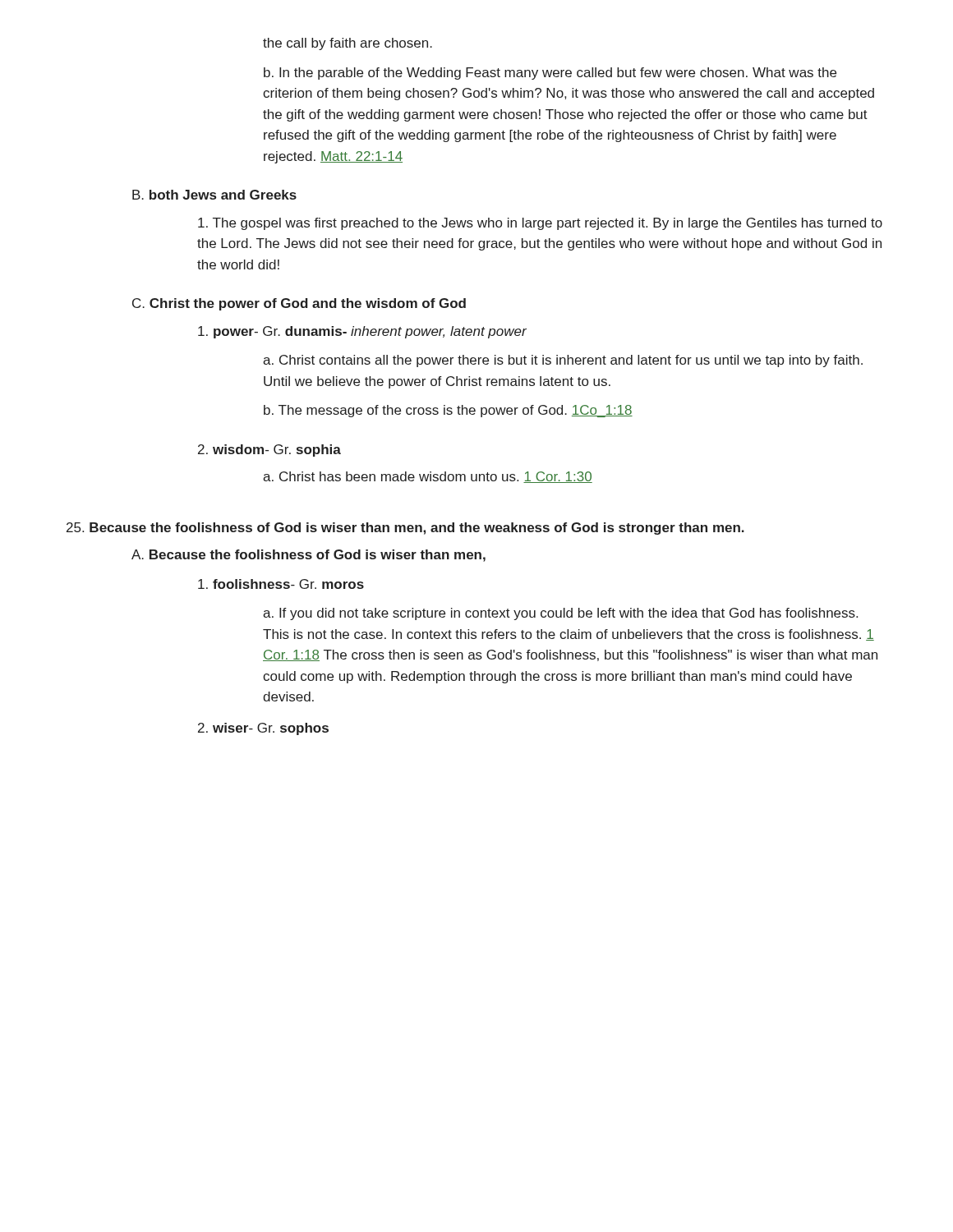This screenshot has height=1232, width=953.
Task: Select the text starting "2. wiser- Gr. sophos"
Action: coord(263,728)
